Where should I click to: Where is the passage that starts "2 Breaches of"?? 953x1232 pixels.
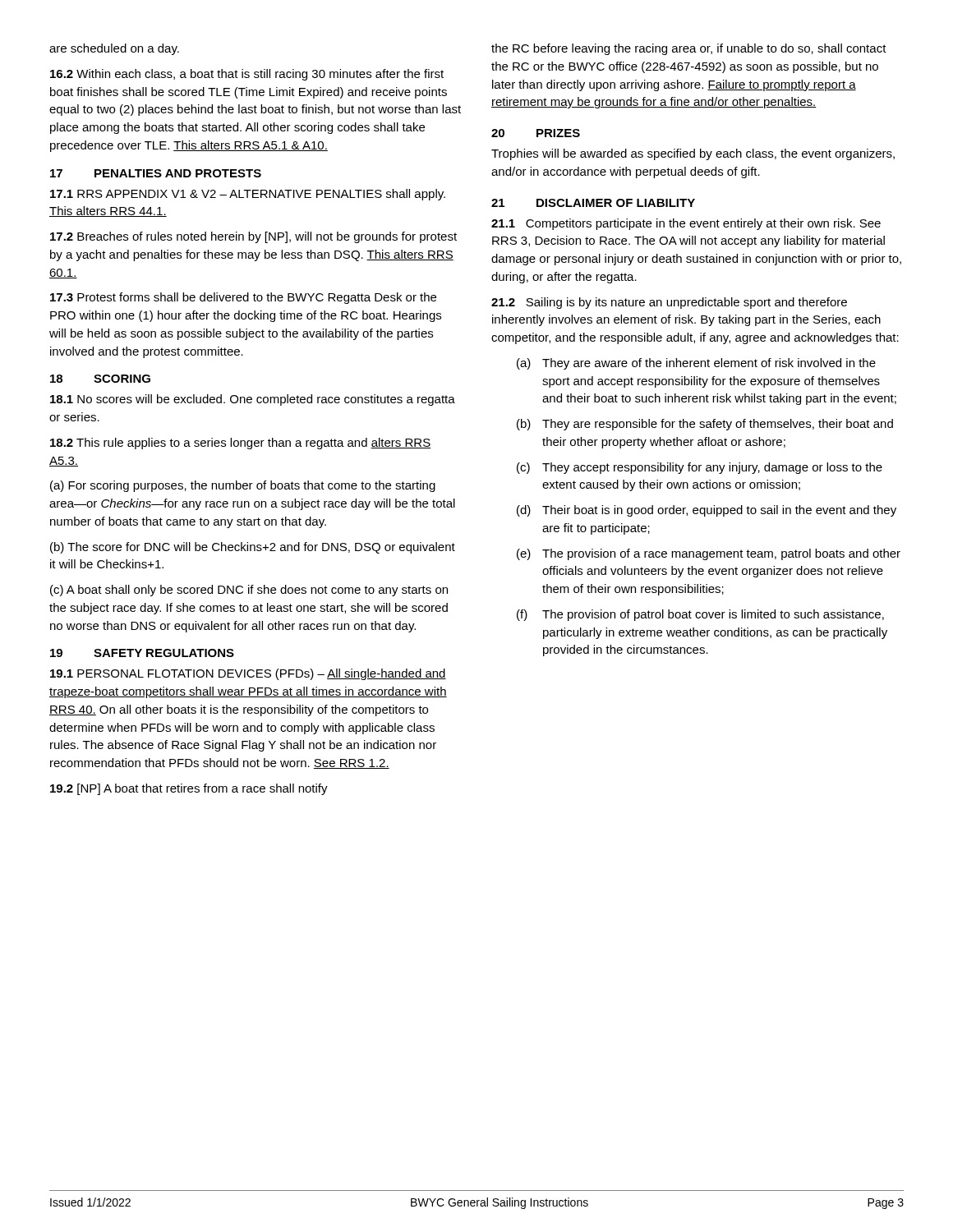coord(253,254)
